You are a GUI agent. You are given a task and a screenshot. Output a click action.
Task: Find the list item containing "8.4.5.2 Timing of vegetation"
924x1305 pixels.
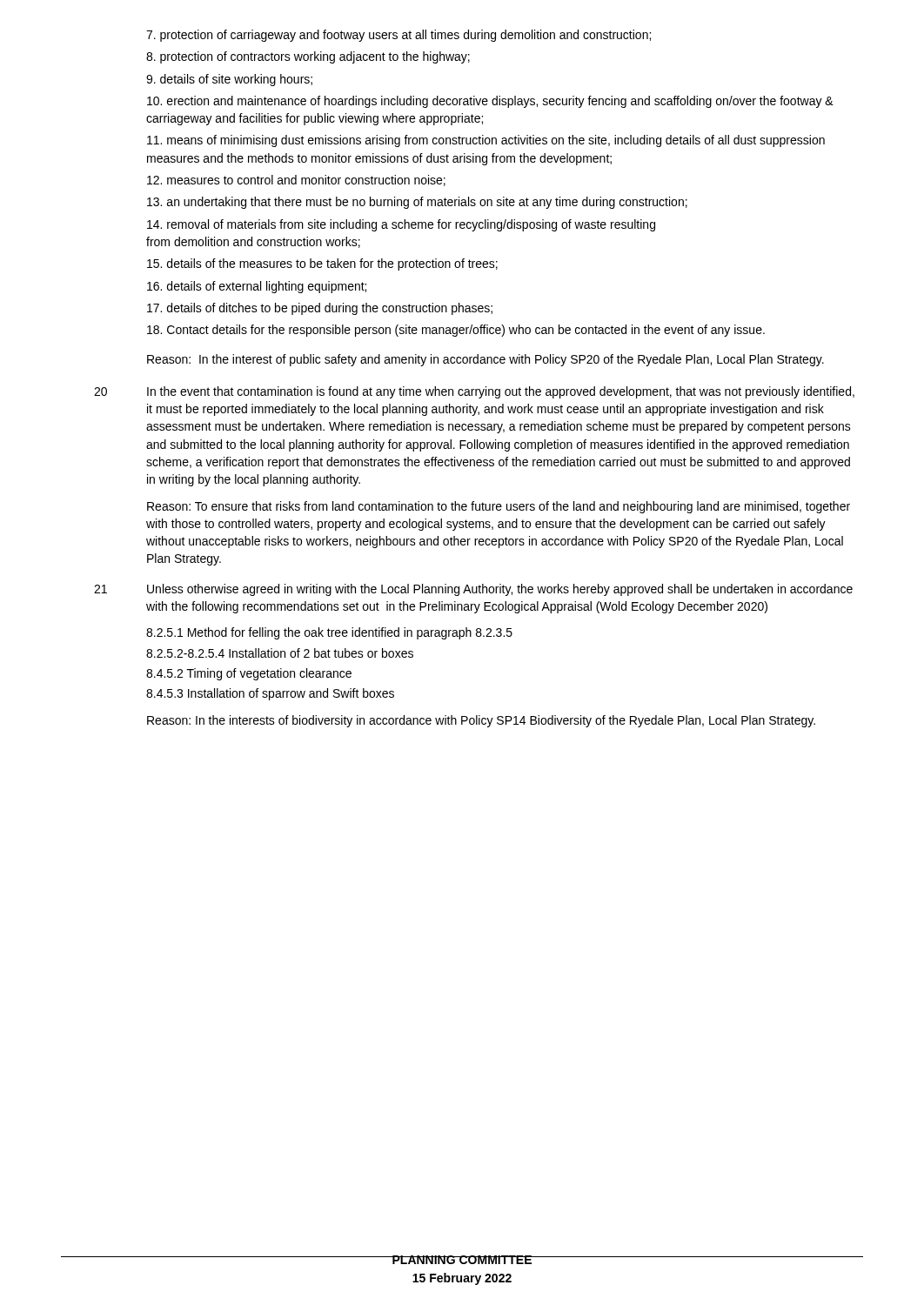[x=249, y=673]
